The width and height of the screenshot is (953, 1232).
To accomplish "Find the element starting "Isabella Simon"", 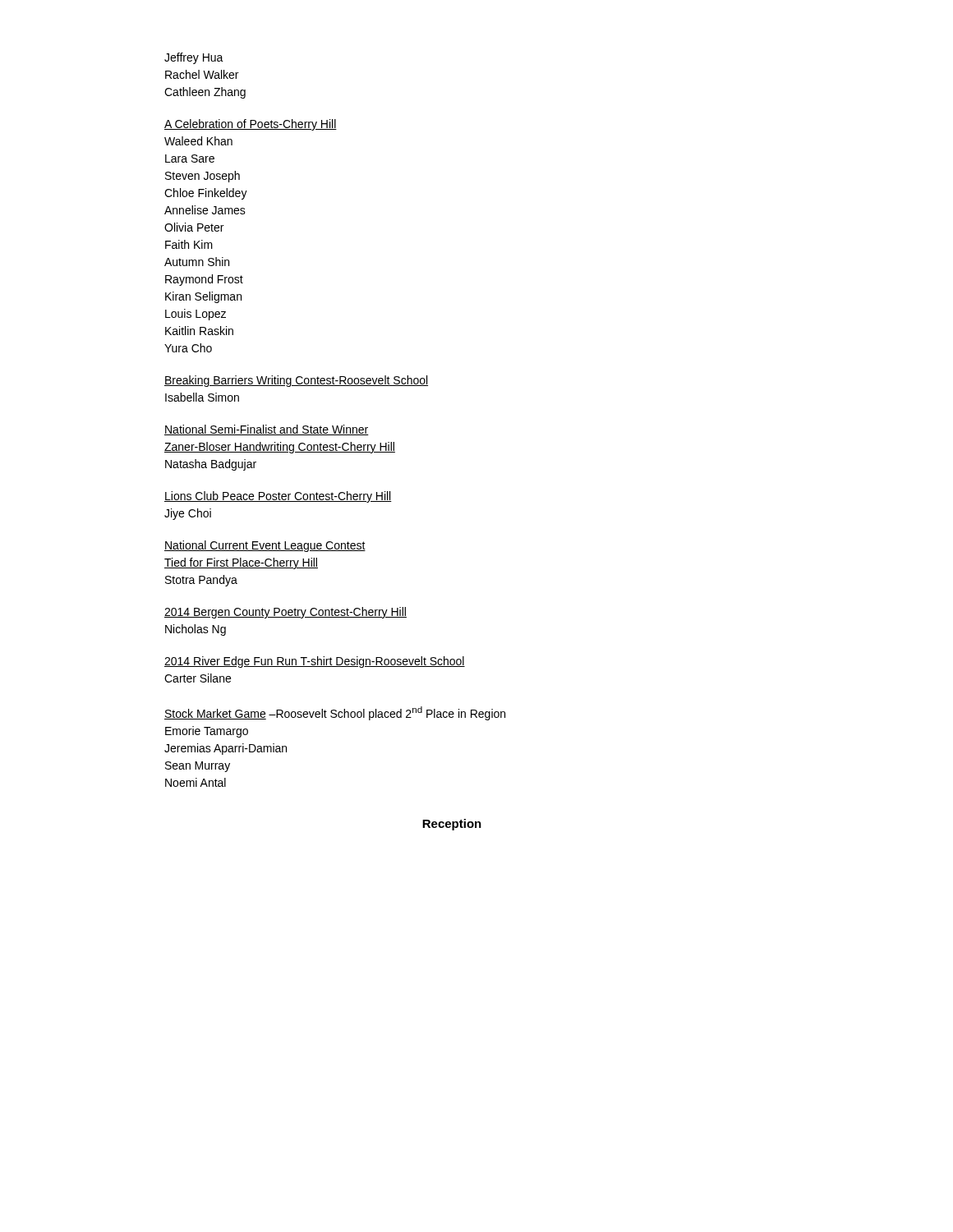I will coord(202,398).
